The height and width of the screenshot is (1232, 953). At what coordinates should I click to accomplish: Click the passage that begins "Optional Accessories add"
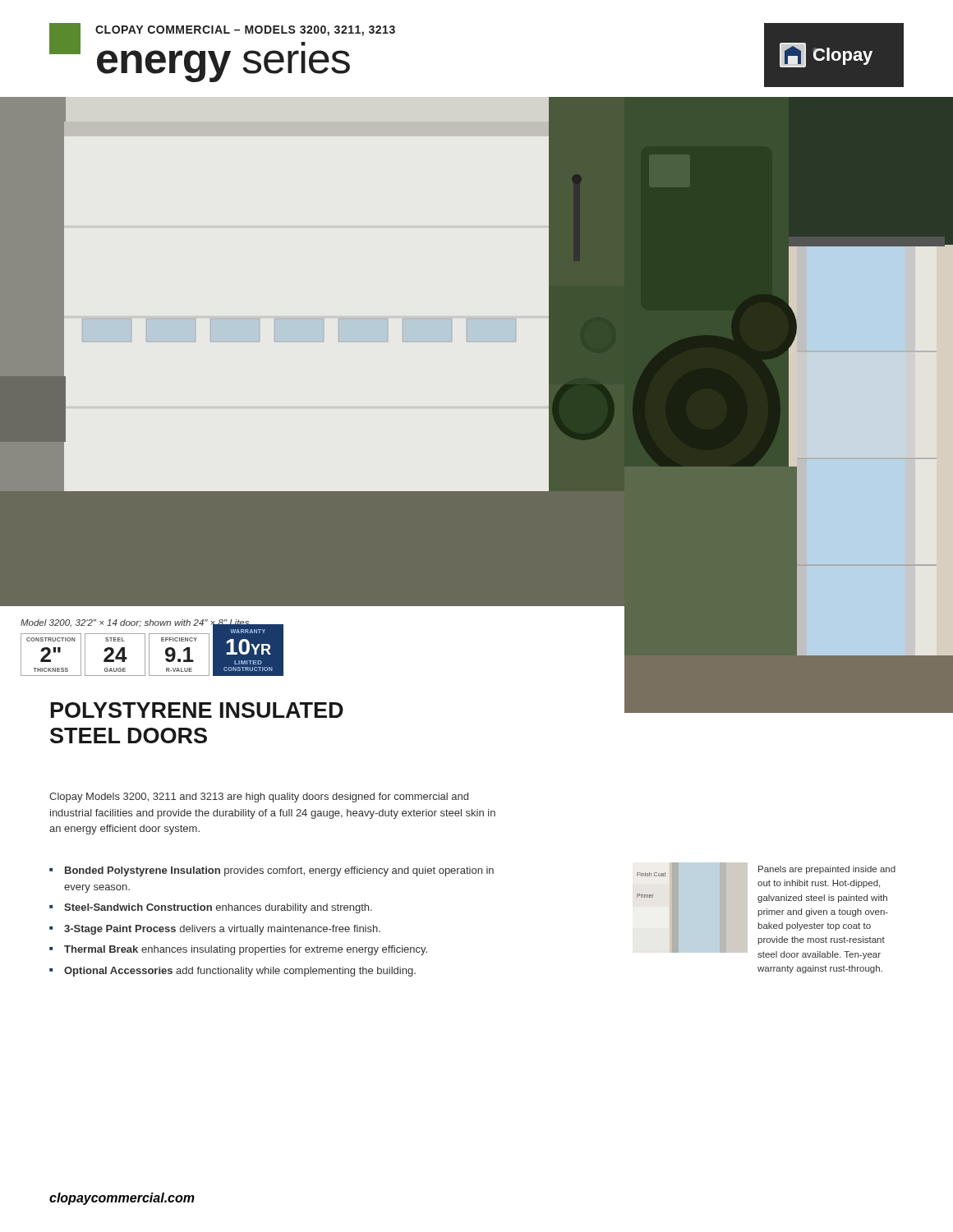(277, 970)
